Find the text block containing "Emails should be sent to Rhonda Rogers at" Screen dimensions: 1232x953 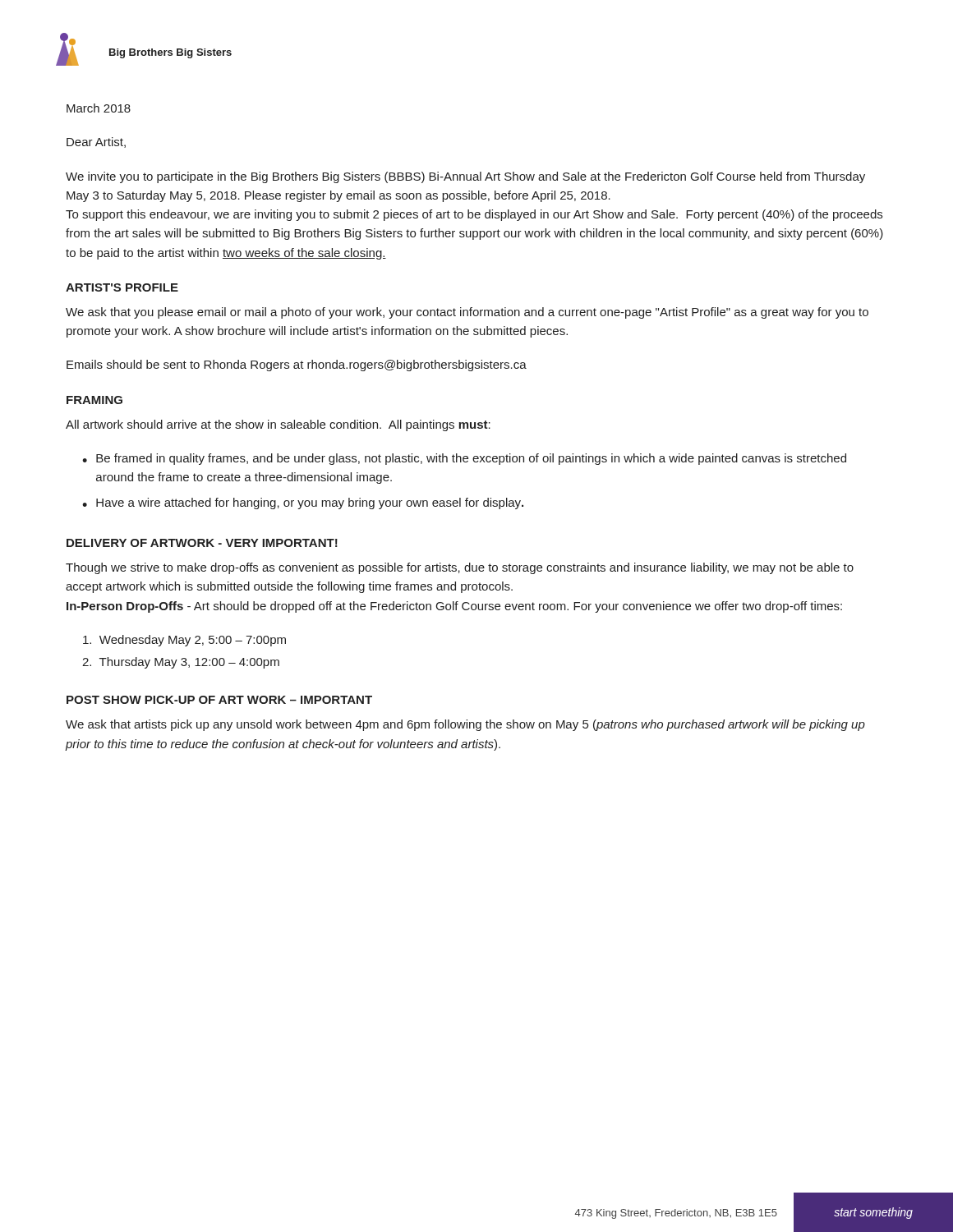[x=296, y=364]
